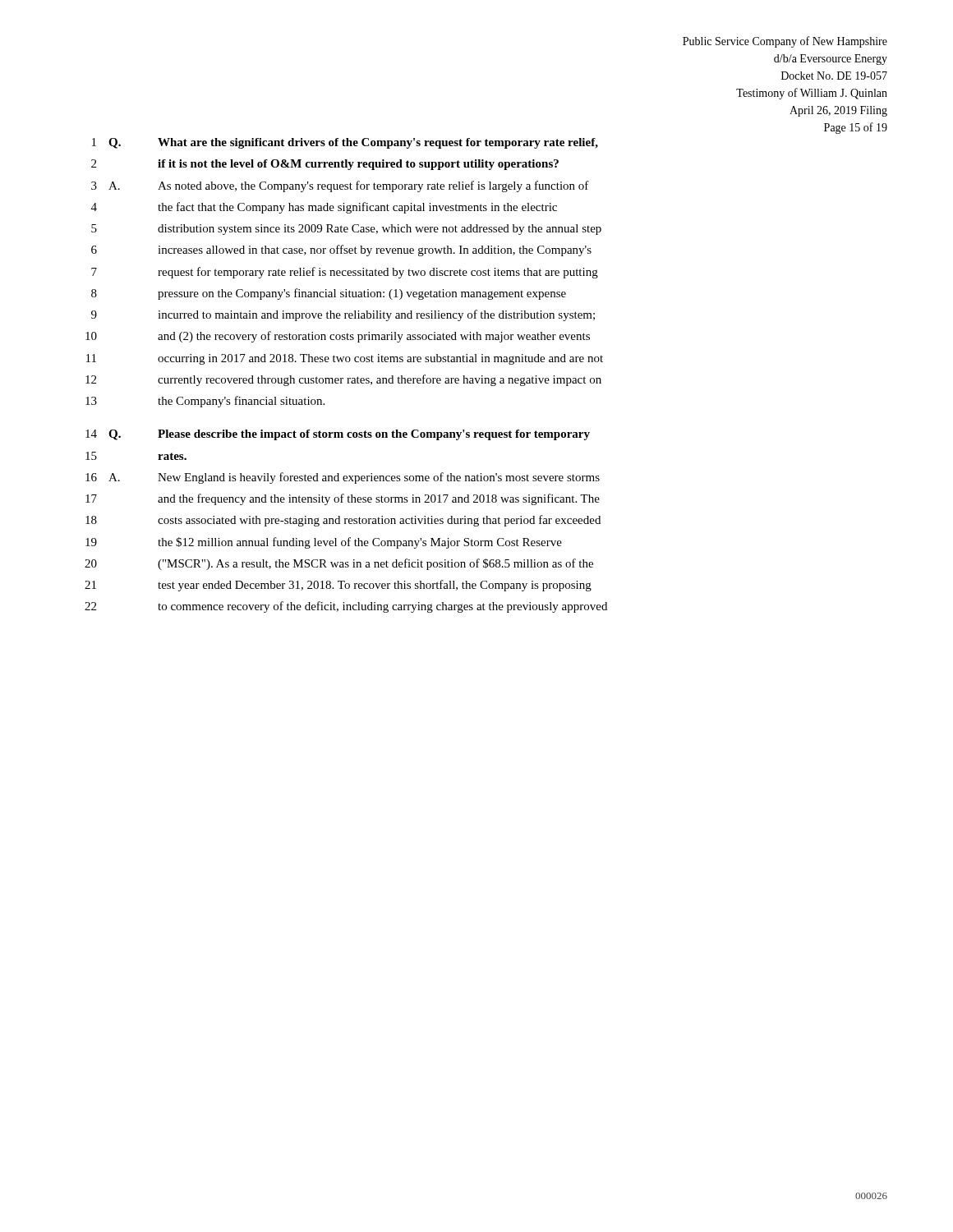
Task: Navigate to the element starting "16 A. New England is heavily forested"
Action: 476,542
